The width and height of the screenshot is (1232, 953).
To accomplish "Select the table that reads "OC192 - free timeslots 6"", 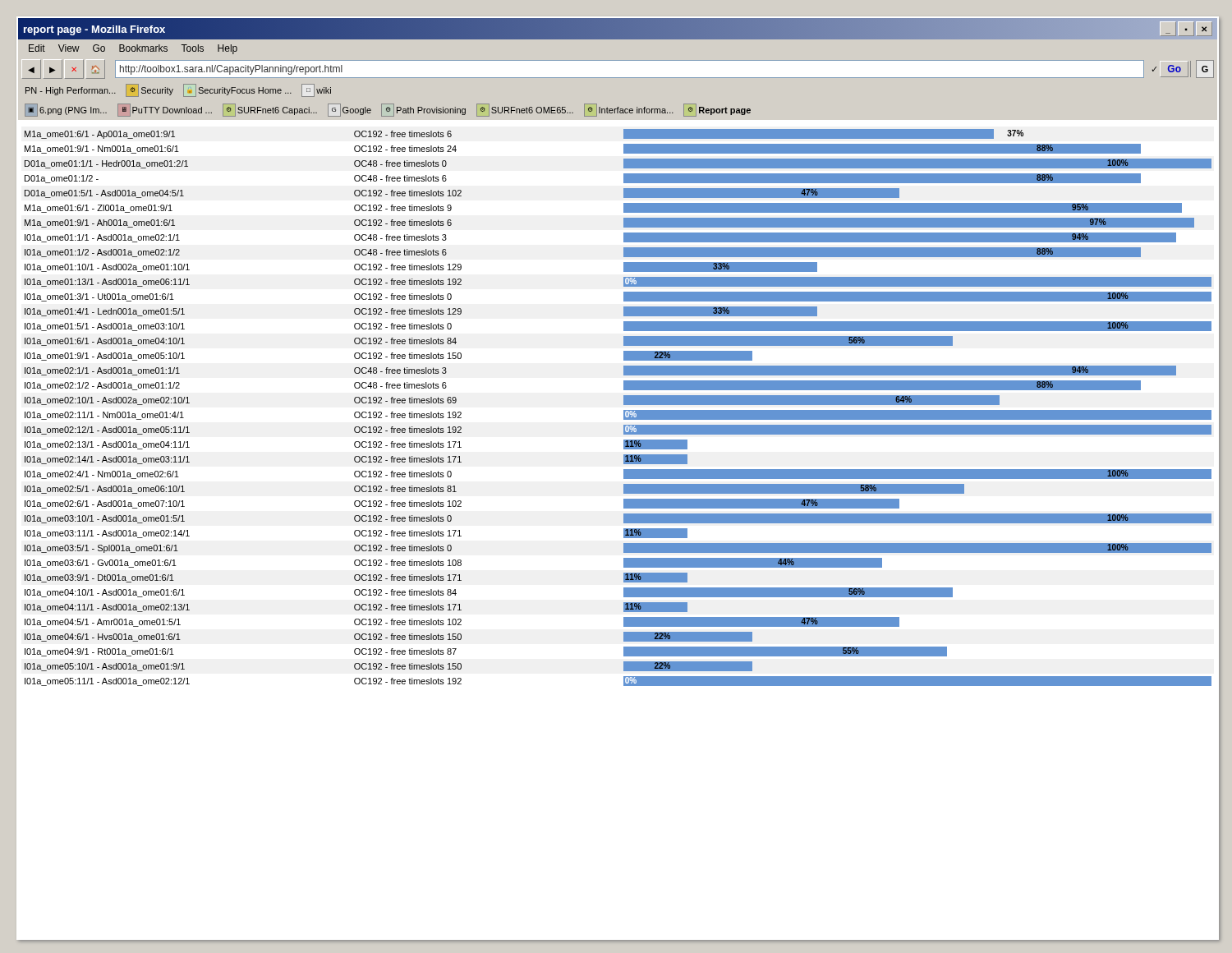I will coord(618,408).
